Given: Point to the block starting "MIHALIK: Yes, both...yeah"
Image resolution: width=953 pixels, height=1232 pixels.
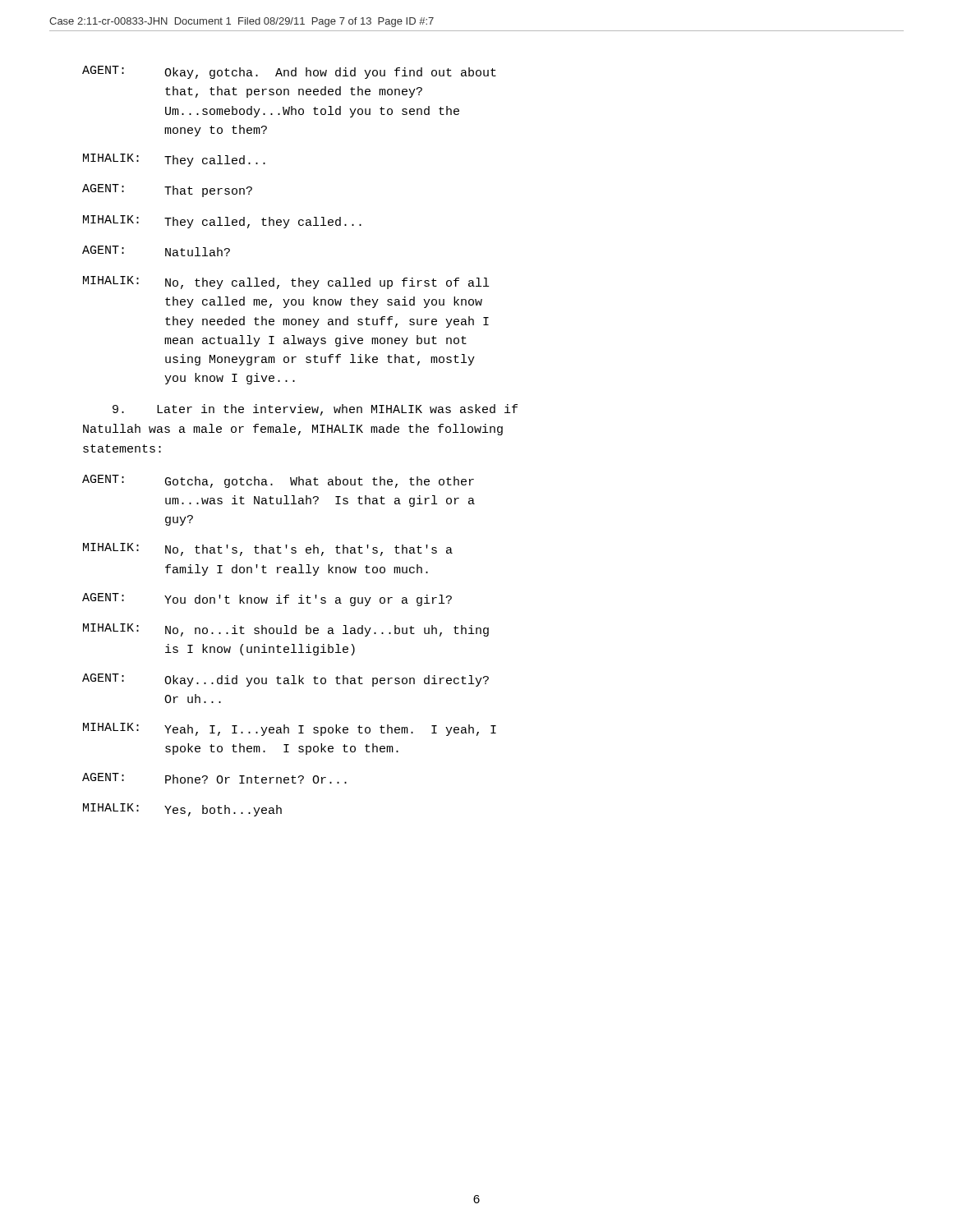Looking at the screenshot, I should click(182, 811).
